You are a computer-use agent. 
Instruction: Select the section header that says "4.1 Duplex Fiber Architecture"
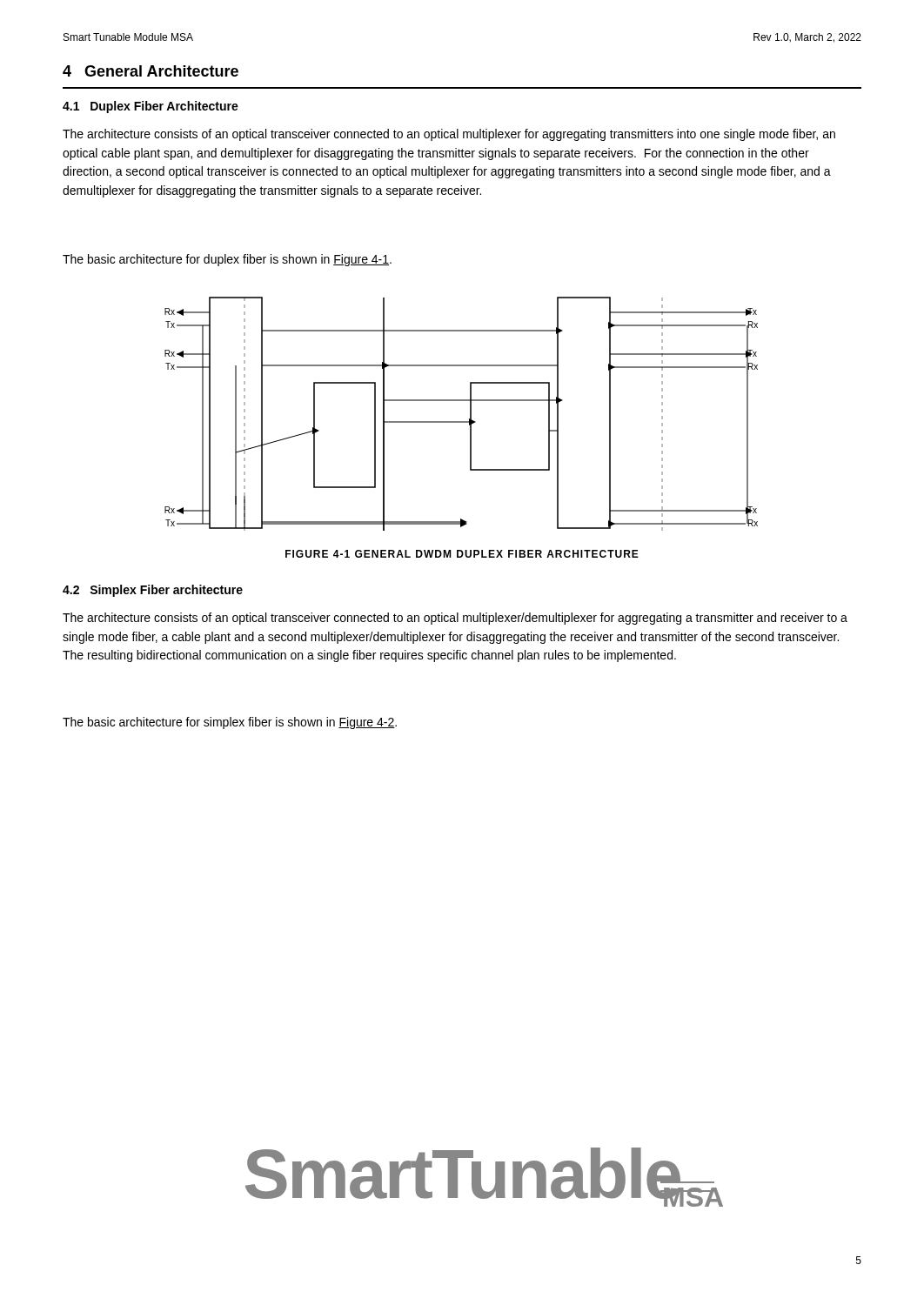pos(150,106)
